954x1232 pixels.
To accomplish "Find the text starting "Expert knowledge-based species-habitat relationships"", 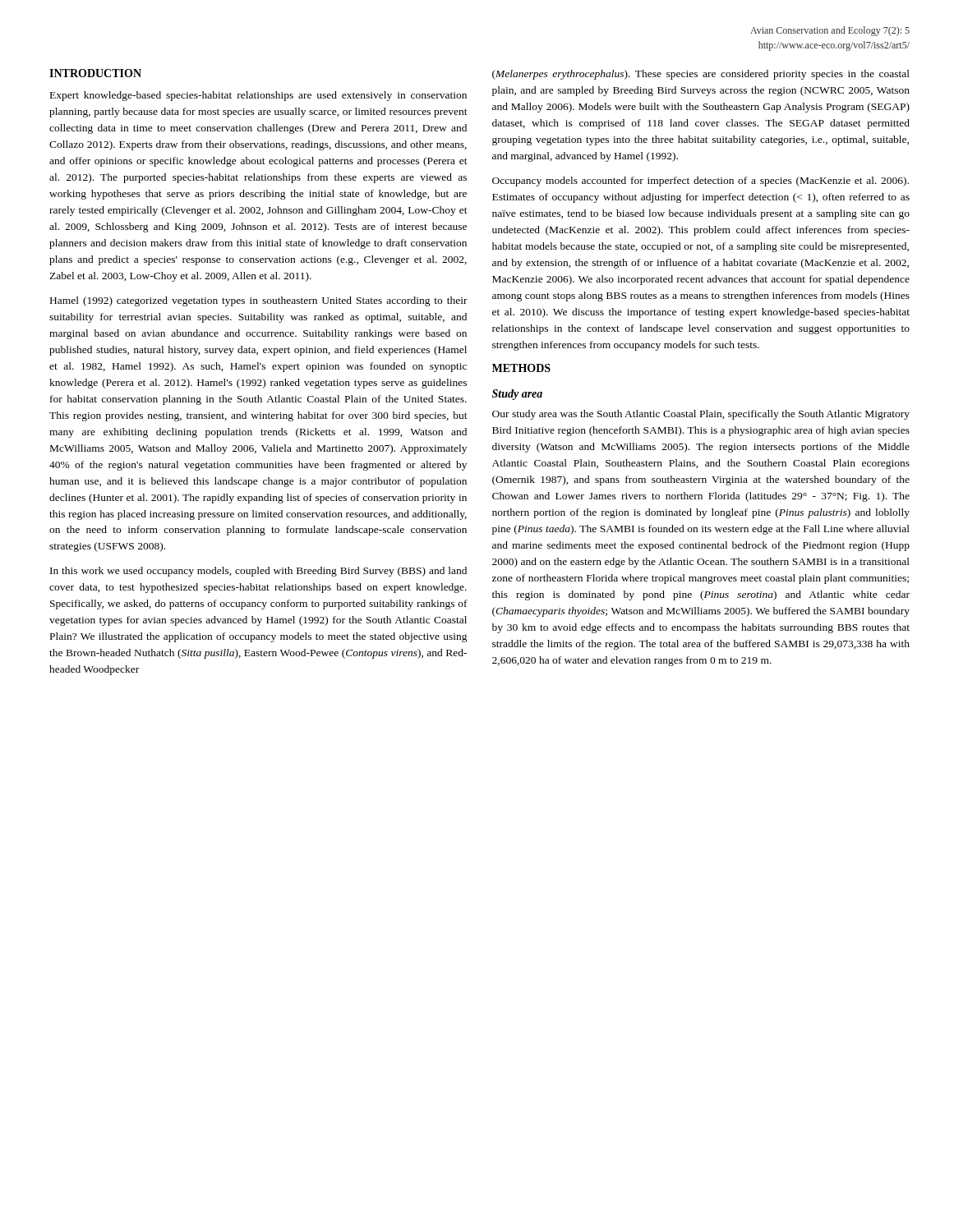I will click(x=258, y=186).
